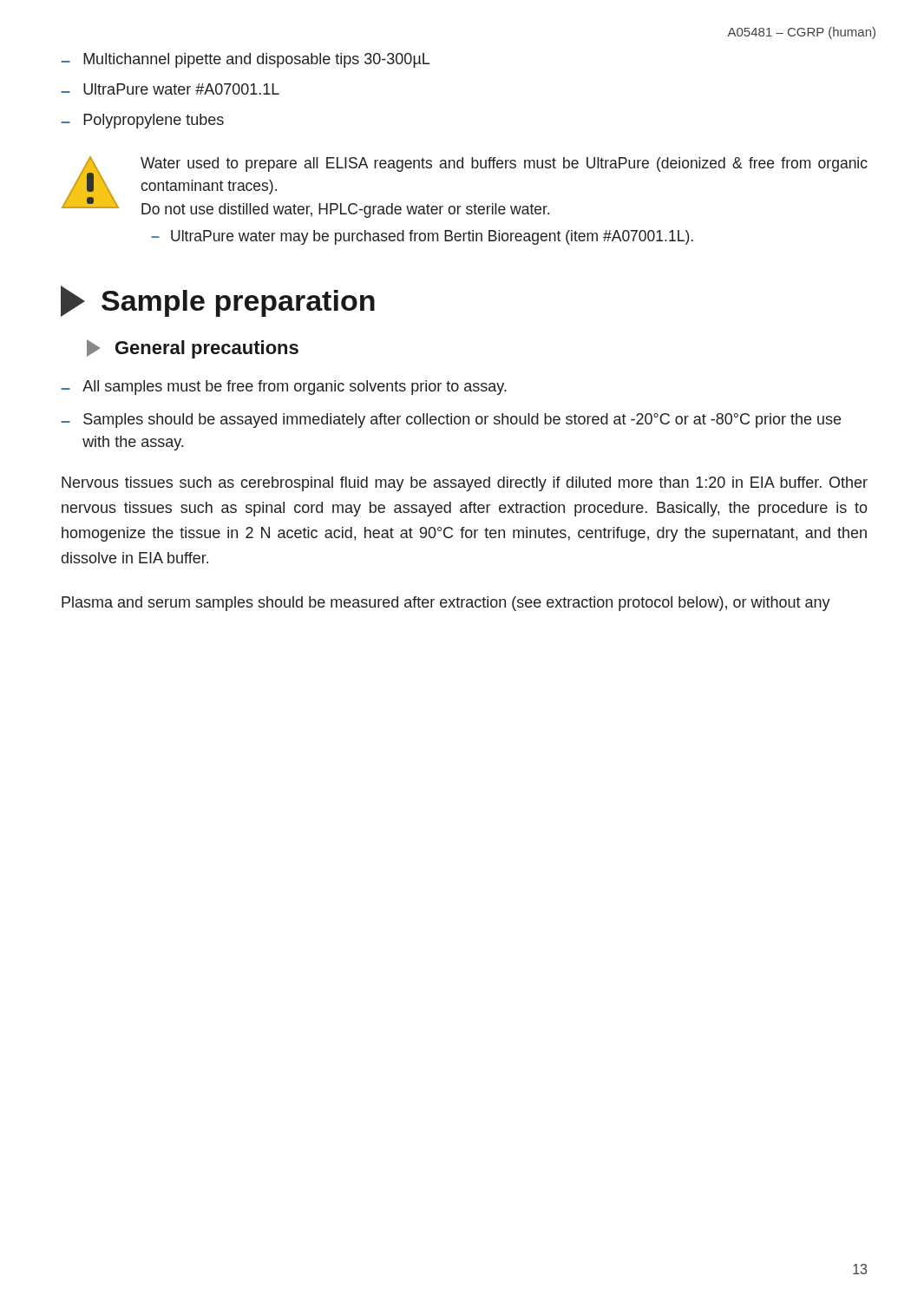Select the text block starting "– Multichannel pipette and disposable tips 30-300µL"
Viewport: 924px width, 1302px height.
[x=245, y=60]
